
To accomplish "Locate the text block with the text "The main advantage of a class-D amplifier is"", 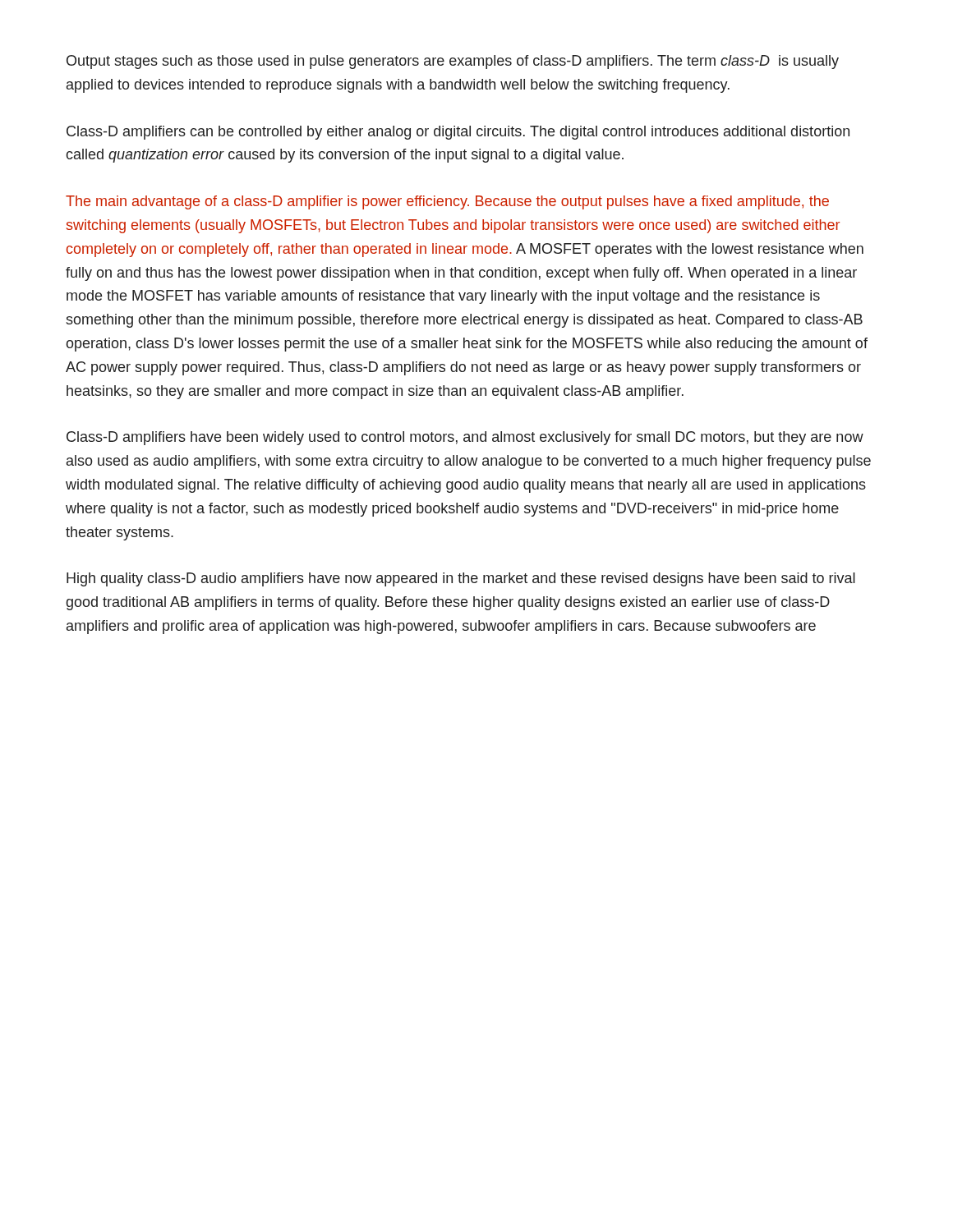I will pyautogui.click(x=467, y=296).
